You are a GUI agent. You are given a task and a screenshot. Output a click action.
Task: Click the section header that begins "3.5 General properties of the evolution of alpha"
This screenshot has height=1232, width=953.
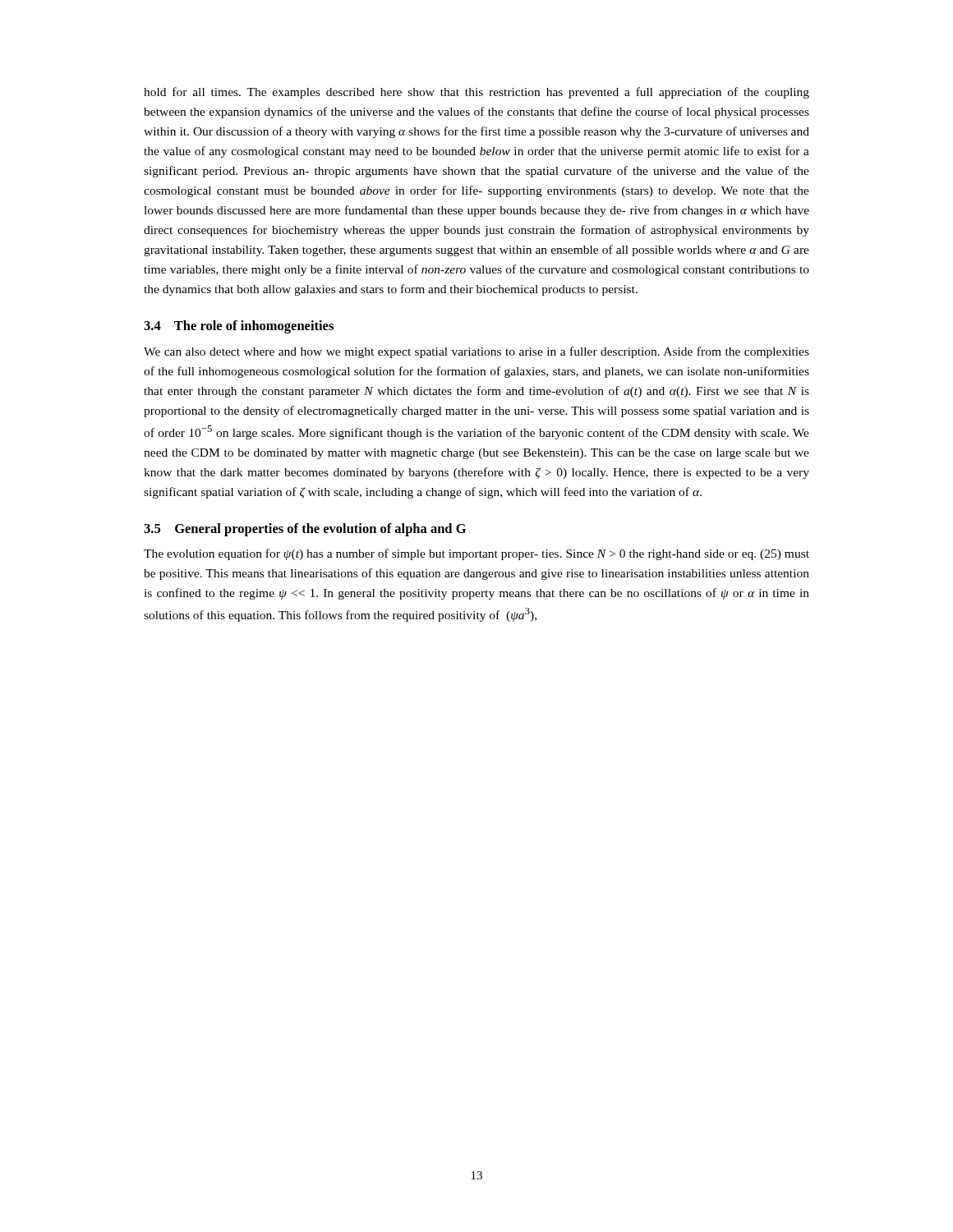[305, 528]
